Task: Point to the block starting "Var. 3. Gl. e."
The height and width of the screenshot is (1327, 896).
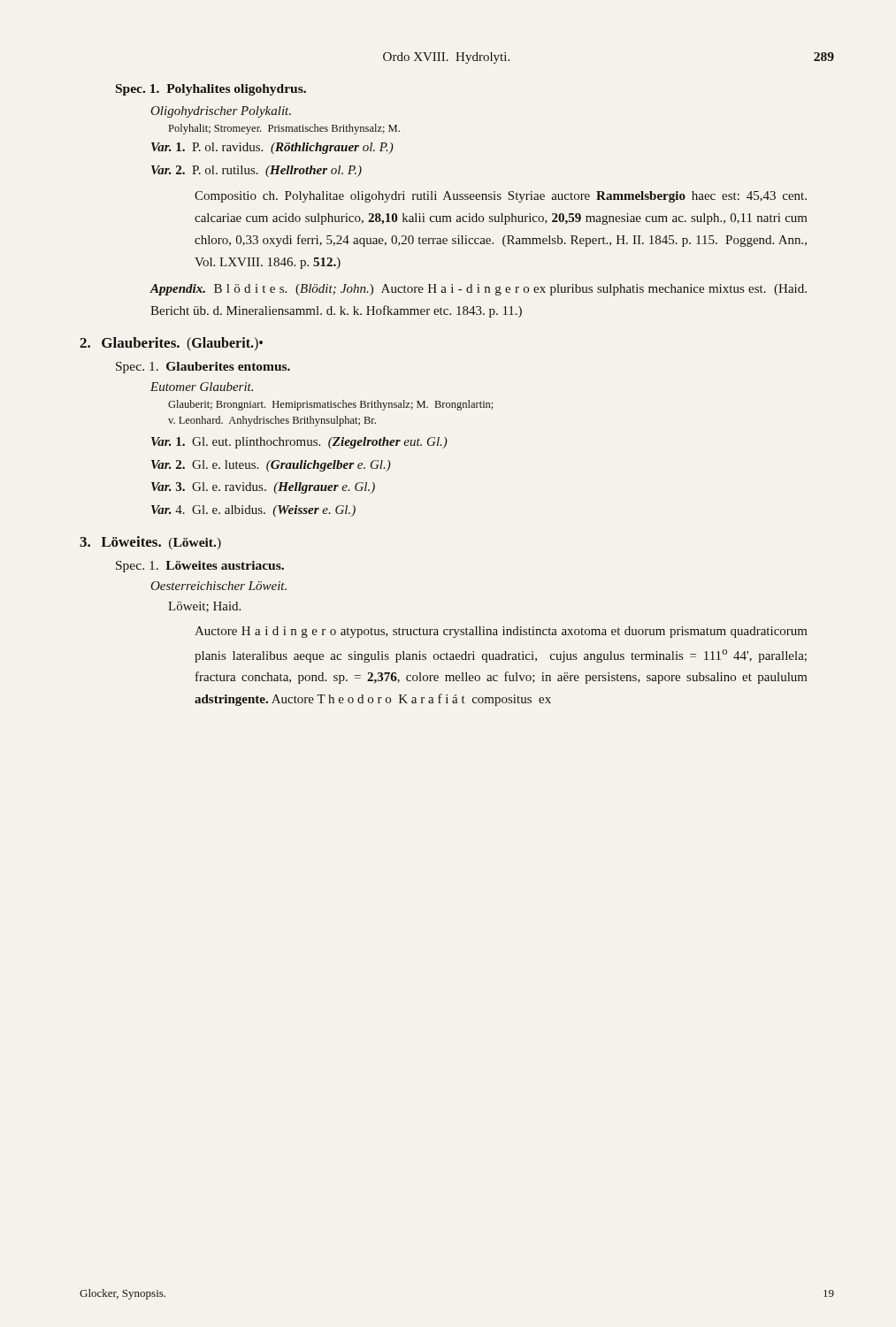Action: [x=263, y=487]
